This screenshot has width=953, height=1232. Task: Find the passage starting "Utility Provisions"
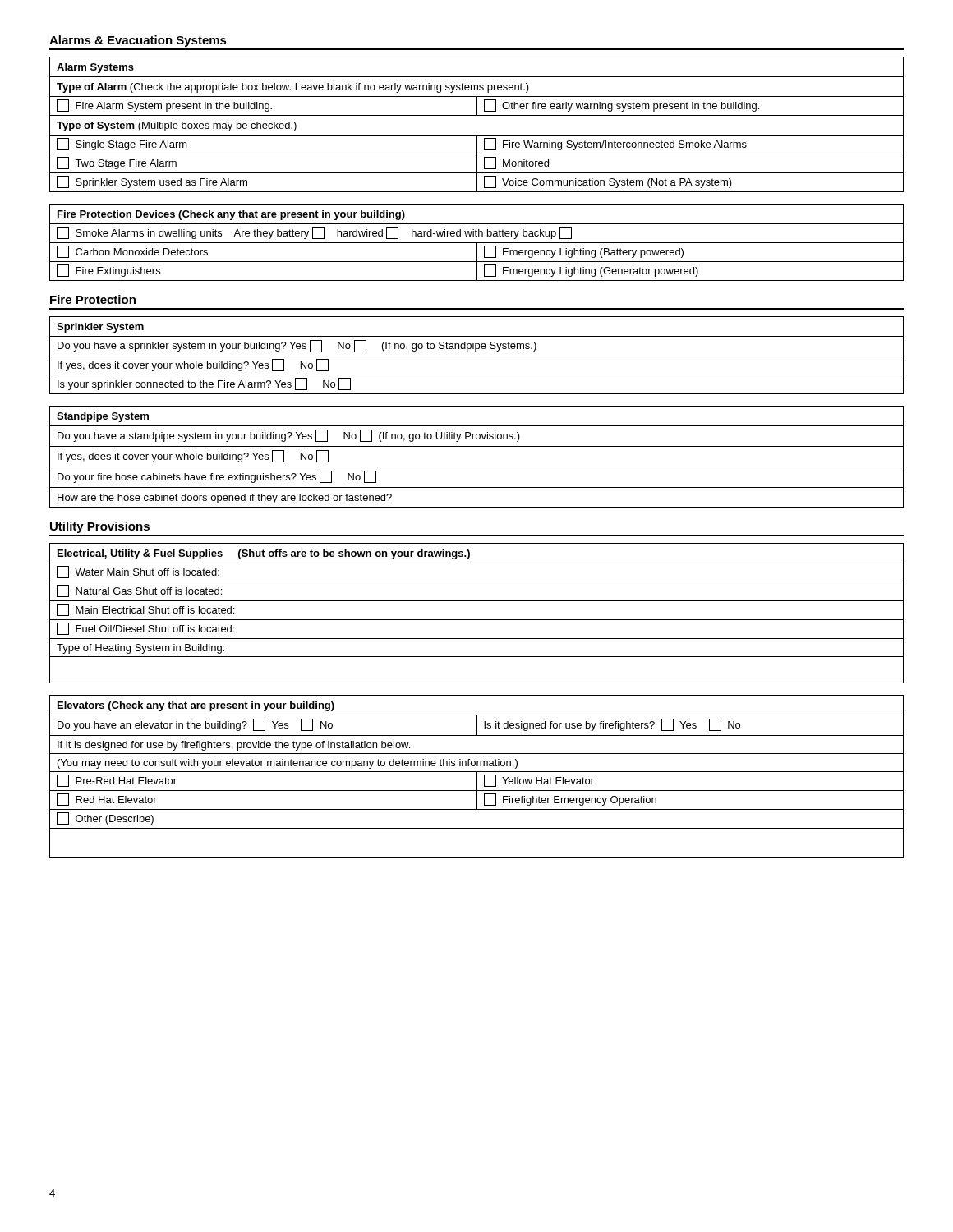tap(100, 526)
